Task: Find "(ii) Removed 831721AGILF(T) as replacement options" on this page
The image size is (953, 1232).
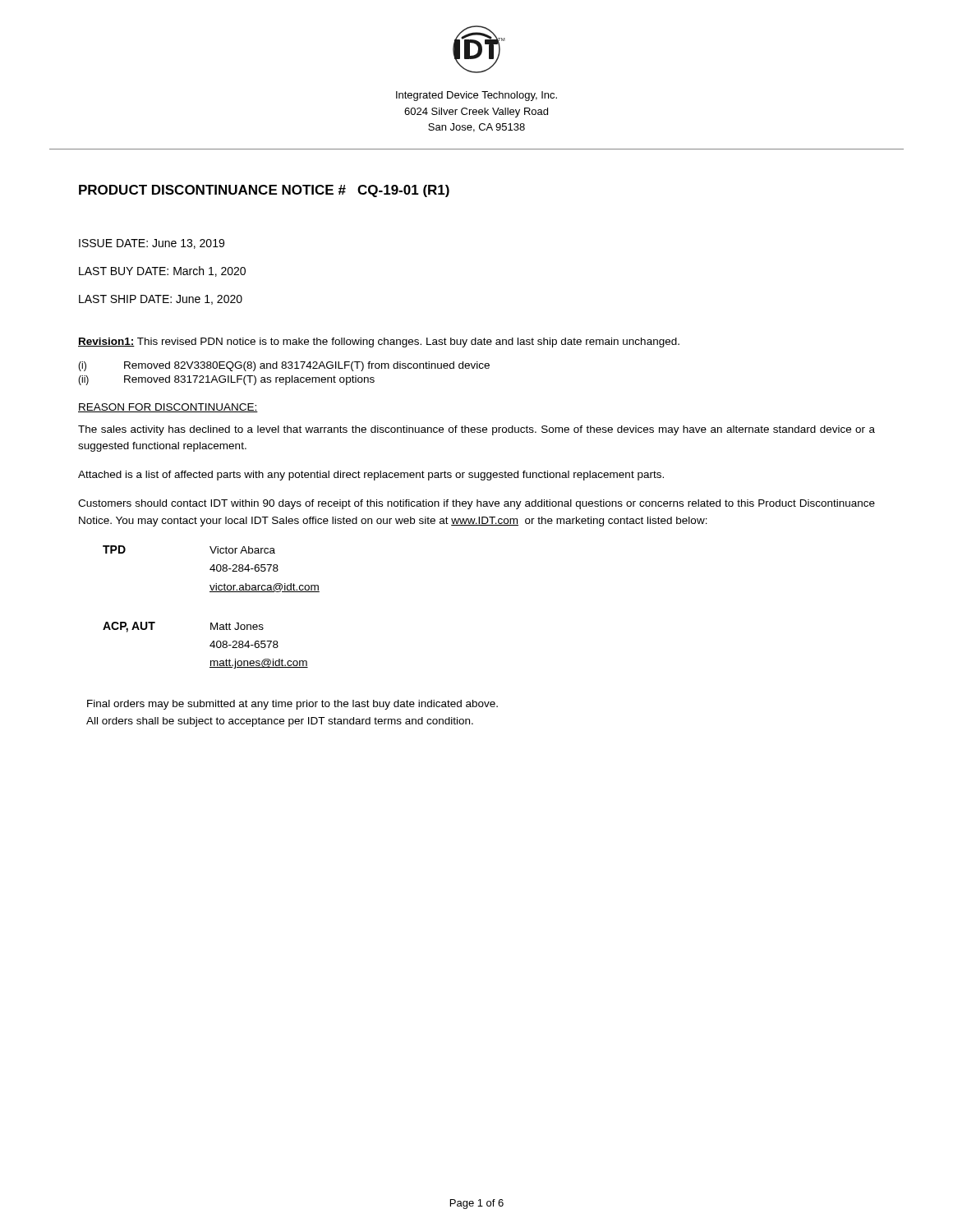Action: pyautogui.click(x=476, y=379)
